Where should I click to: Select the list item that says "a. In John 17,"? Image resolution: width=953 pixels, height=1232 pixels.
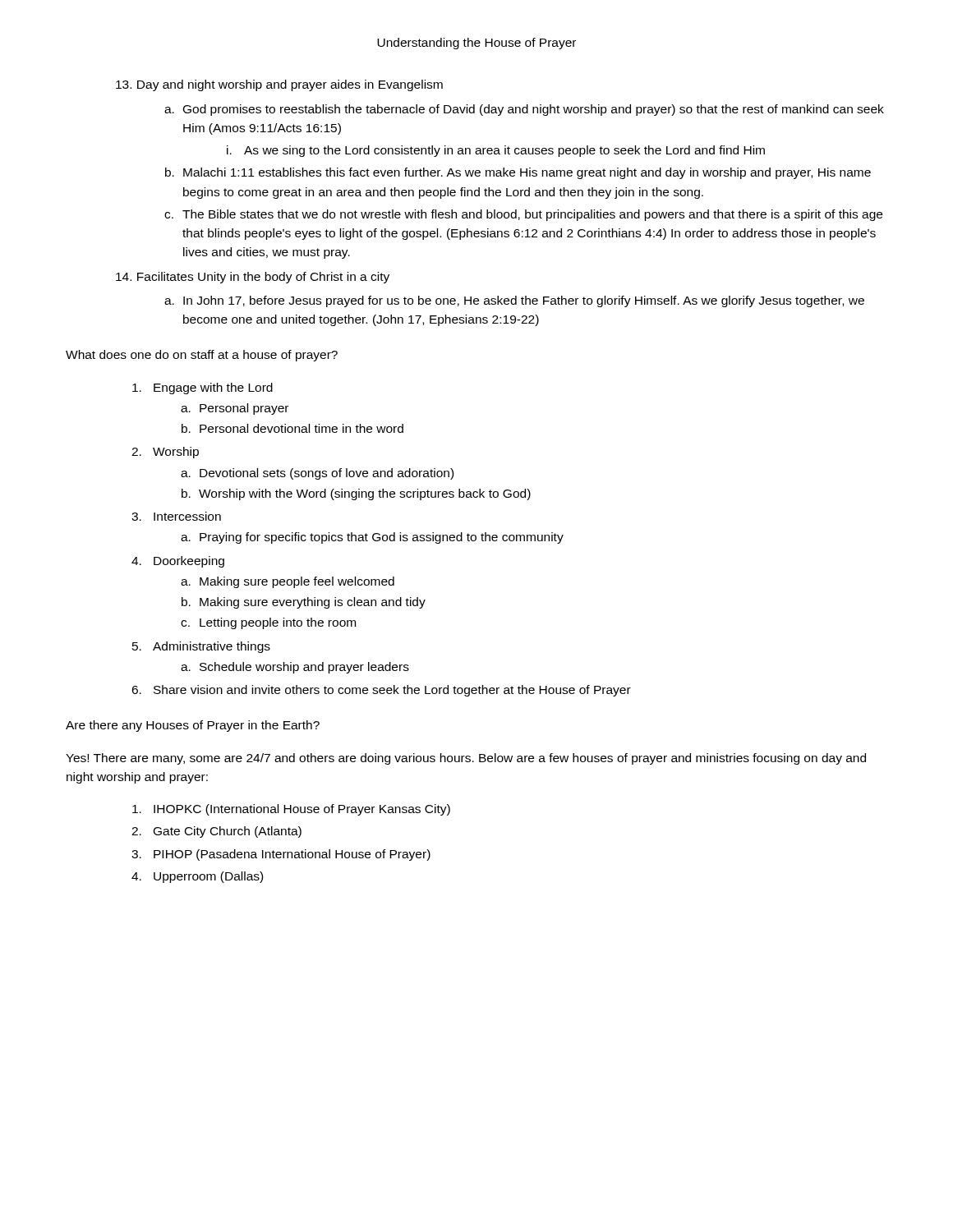pos(526,310)
